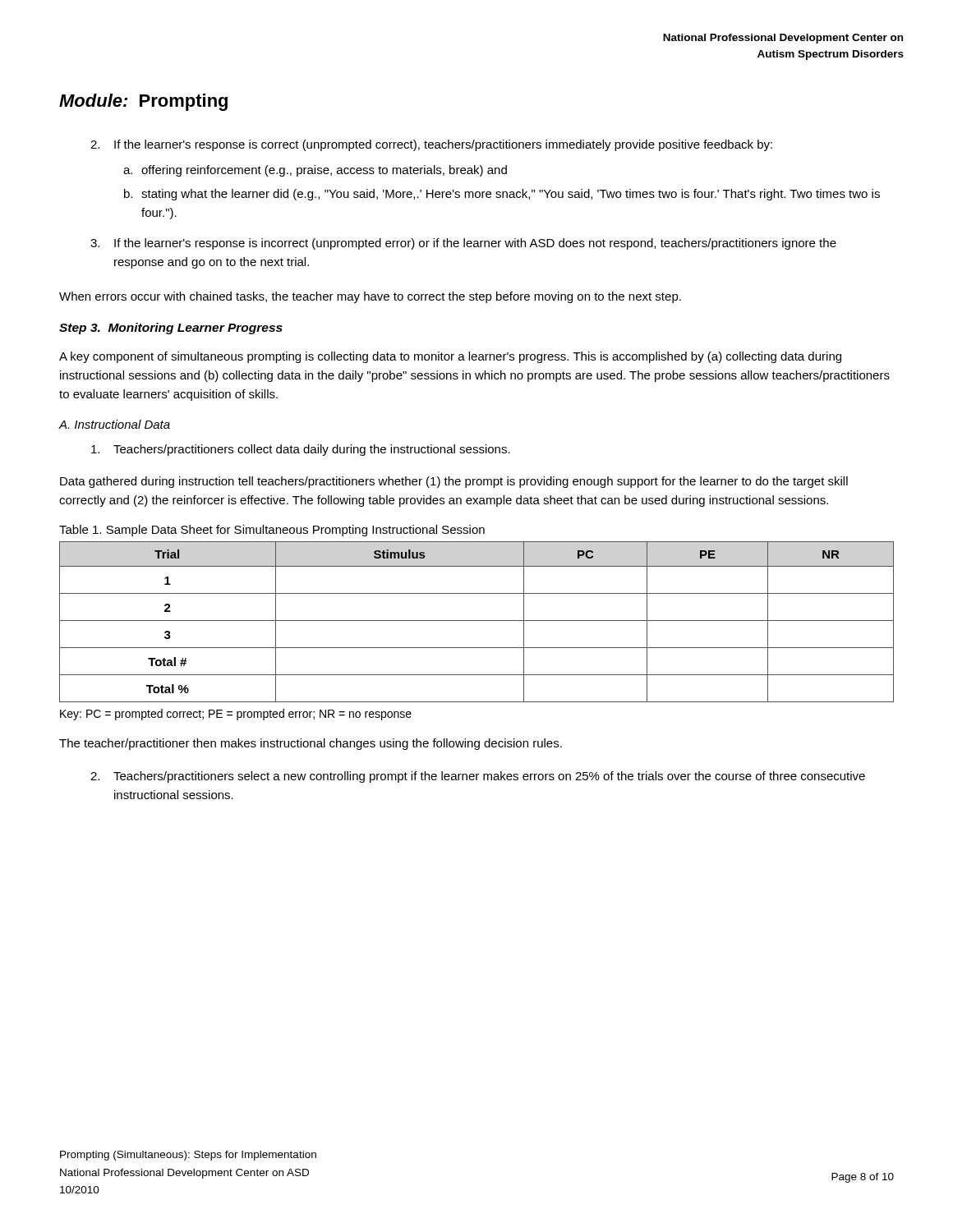The width and height of the screenshot is (953, 1232).
Task: Navigate to the block starting "Step 3. Monitoring Learner"
Action: [x=171, y=327]
